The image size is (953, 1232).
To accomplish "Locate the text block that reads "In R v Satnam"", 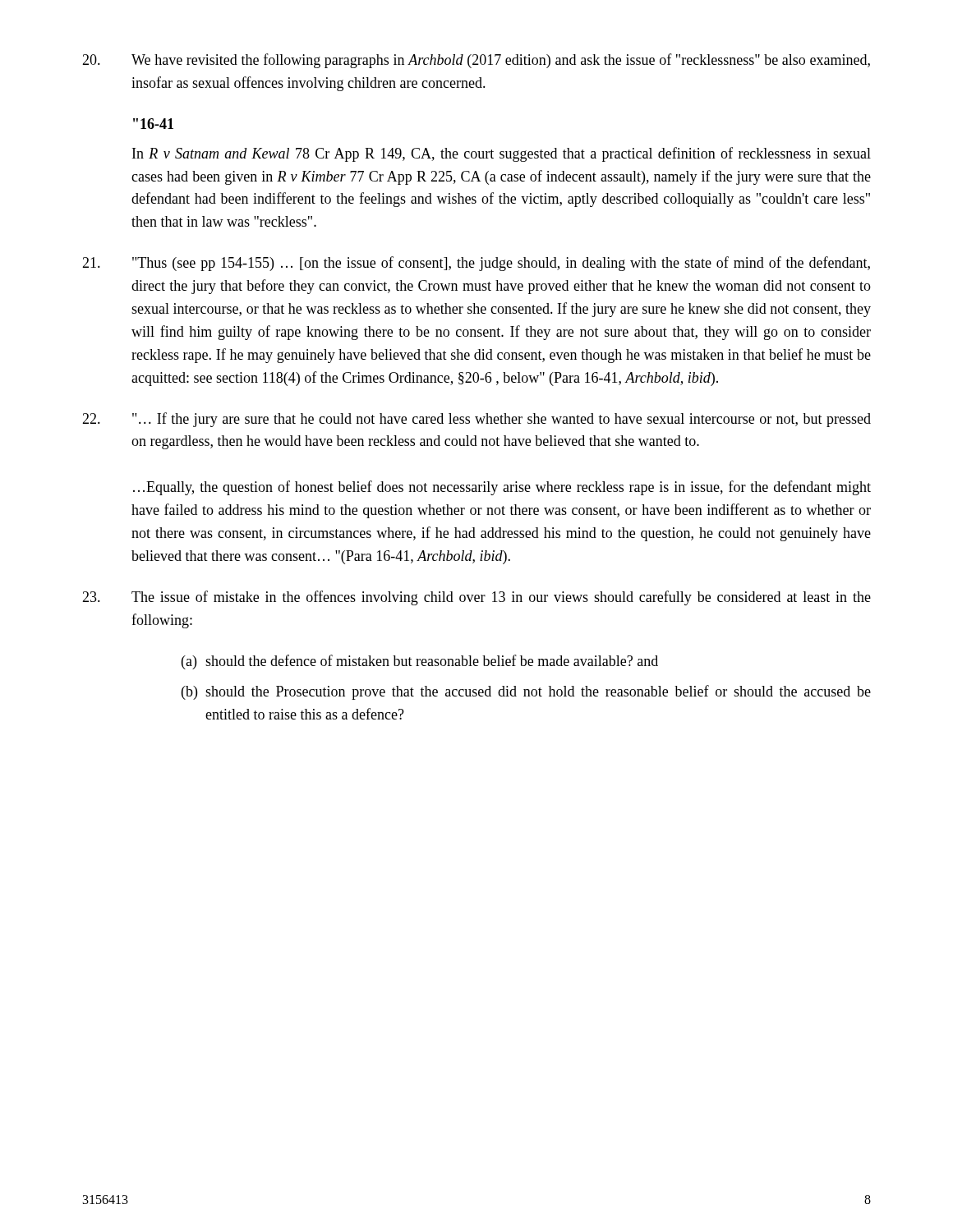I will pos(501,188).
